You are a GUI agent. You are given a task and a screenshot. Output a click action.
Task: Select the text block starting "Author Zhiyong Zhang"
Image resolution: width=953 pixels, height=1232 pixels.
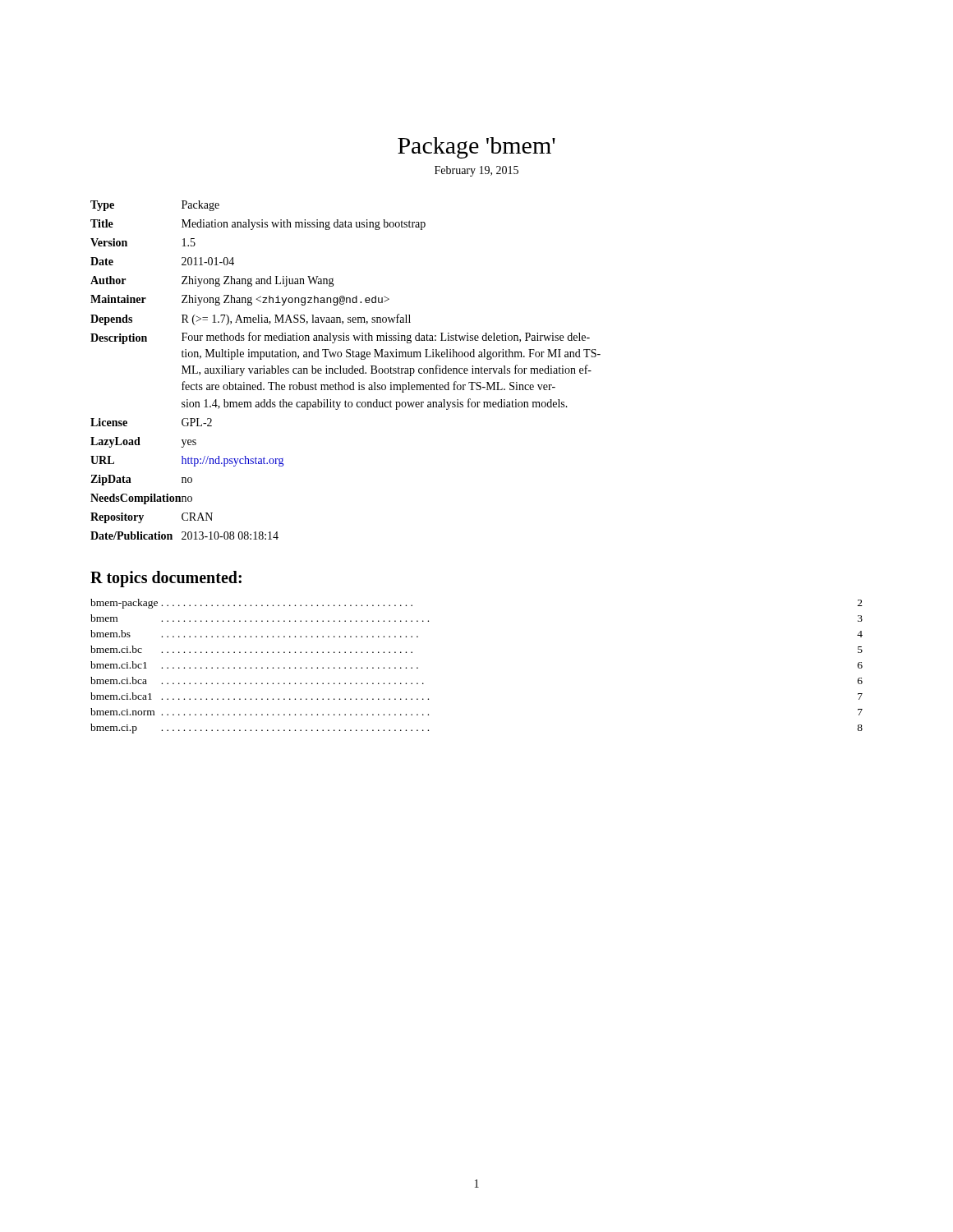(212, 281)
